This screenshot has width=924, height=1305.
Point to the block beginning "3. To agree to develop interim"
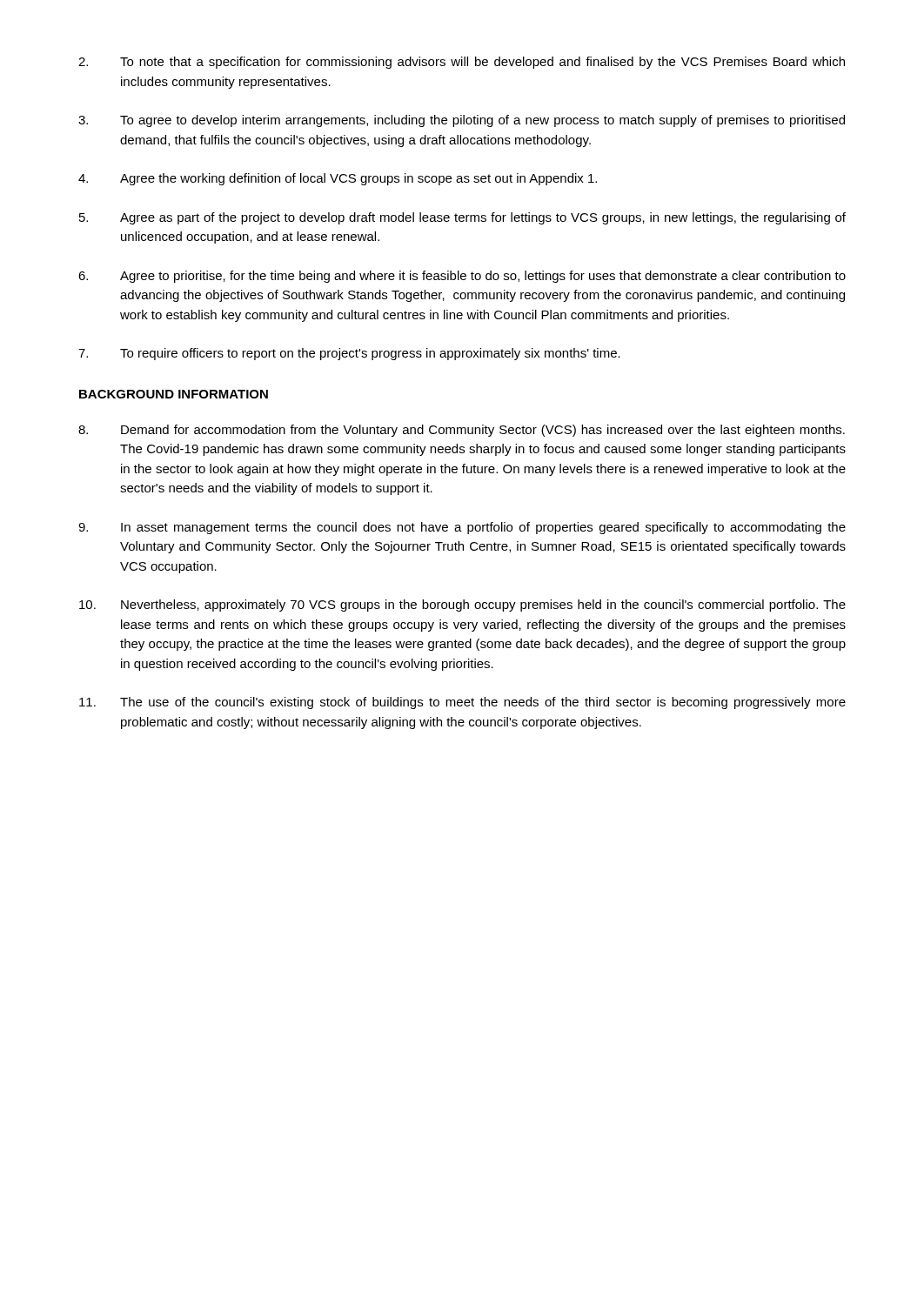(462, 130)
